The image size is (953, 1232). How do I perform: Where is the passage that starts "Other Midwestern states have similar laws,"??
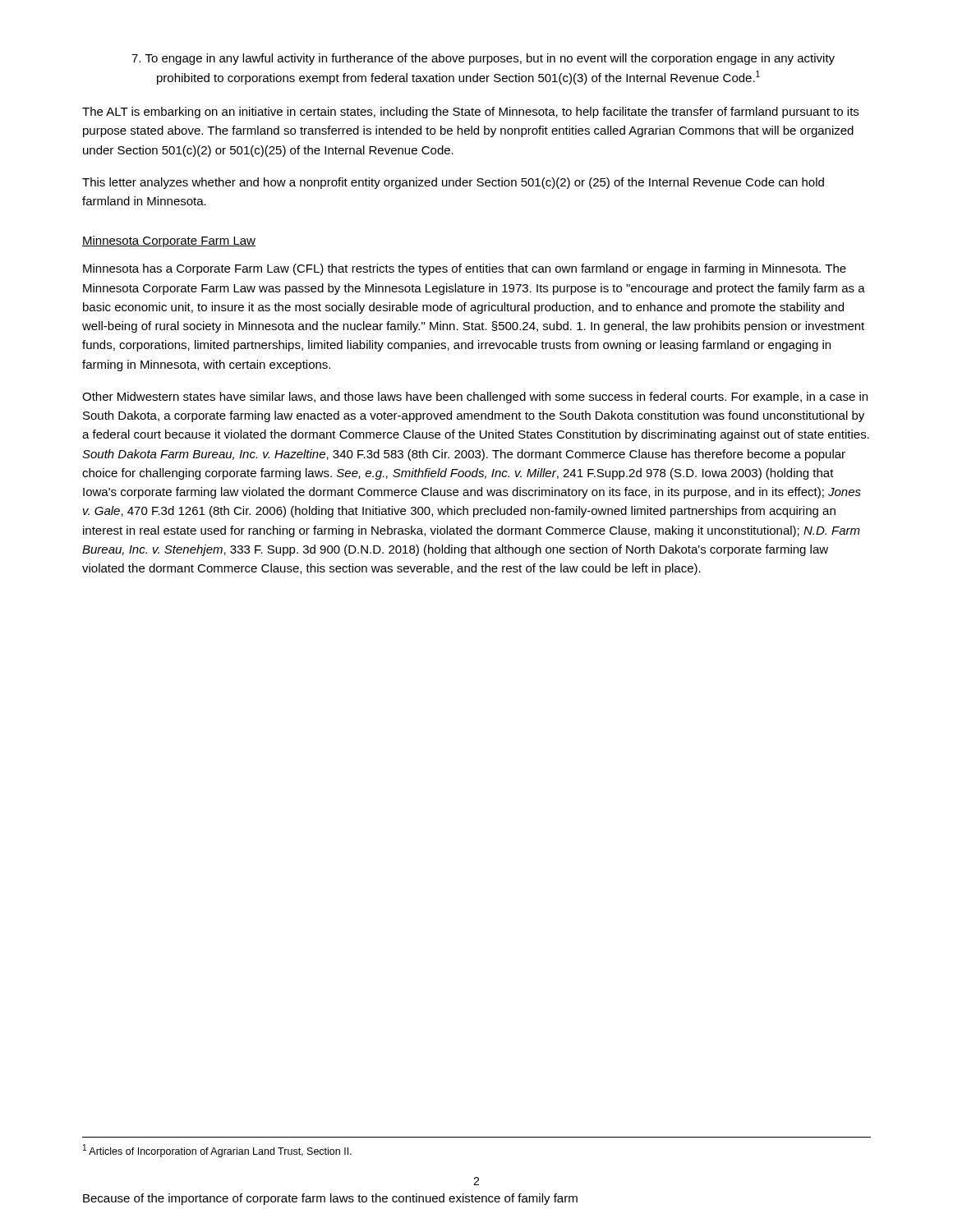tap(476, 482)
